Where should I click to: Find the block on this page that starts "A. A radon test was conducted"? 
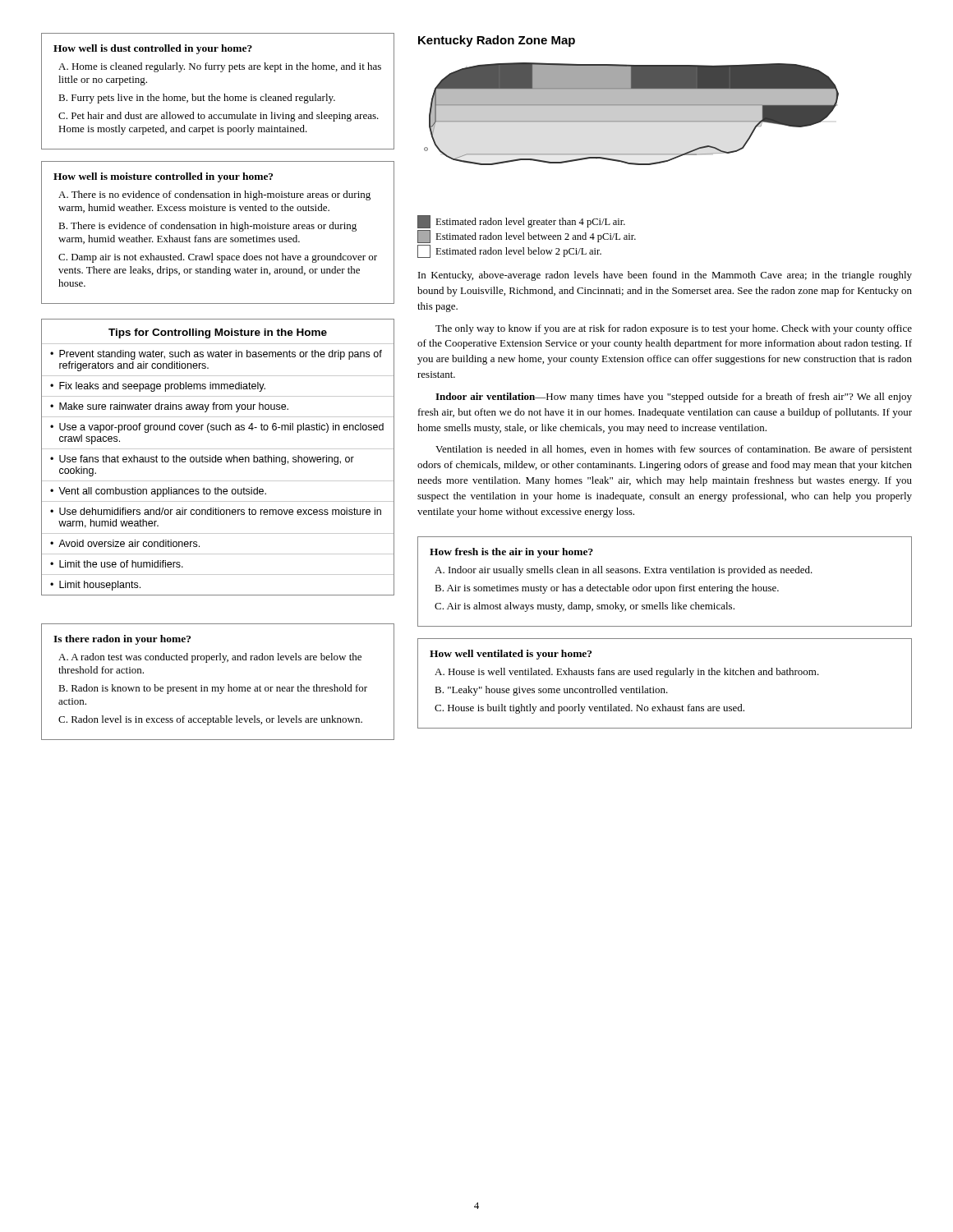[210, 663]
